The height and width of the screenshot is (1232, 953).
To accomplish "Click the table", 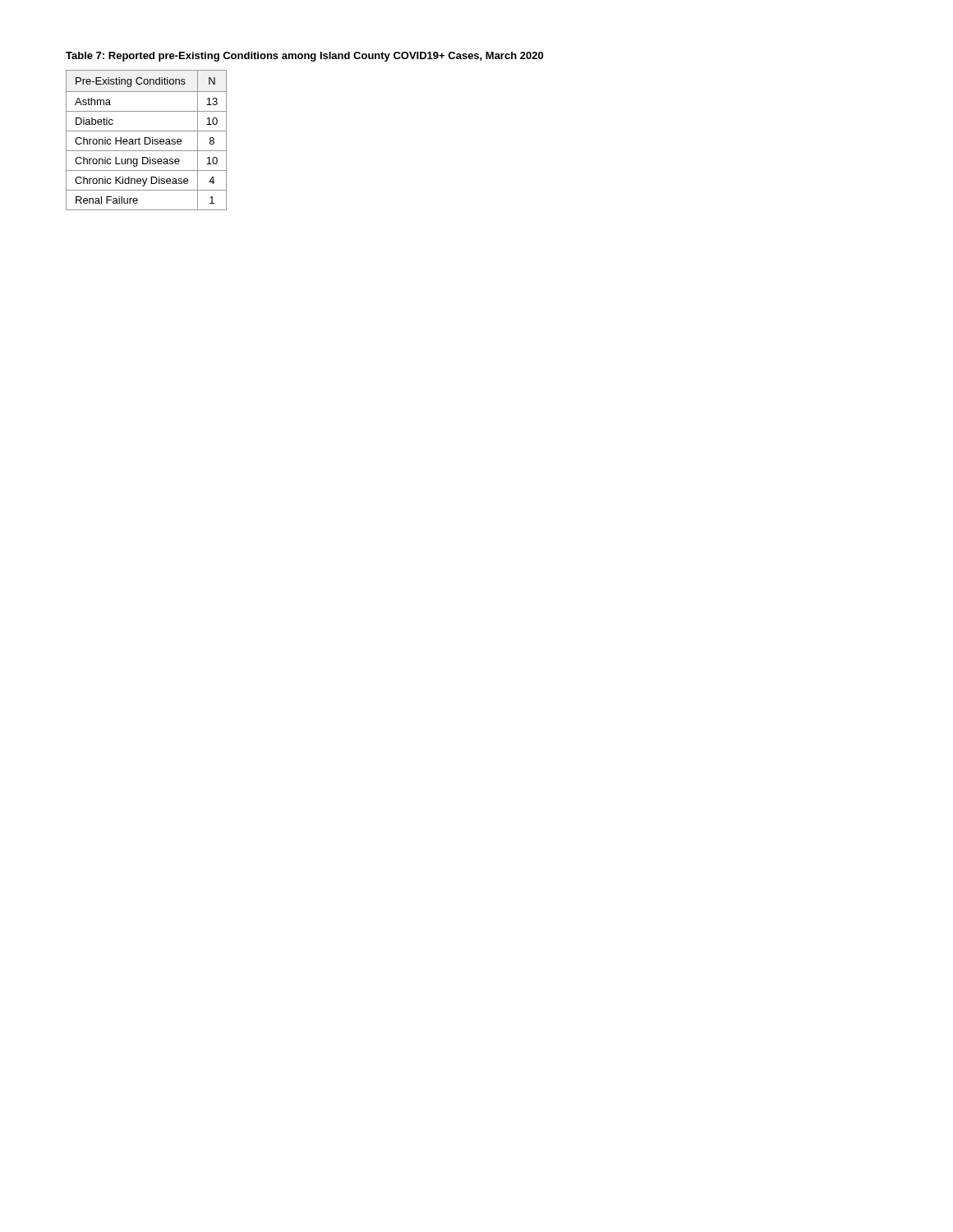I will click(146, 140).
